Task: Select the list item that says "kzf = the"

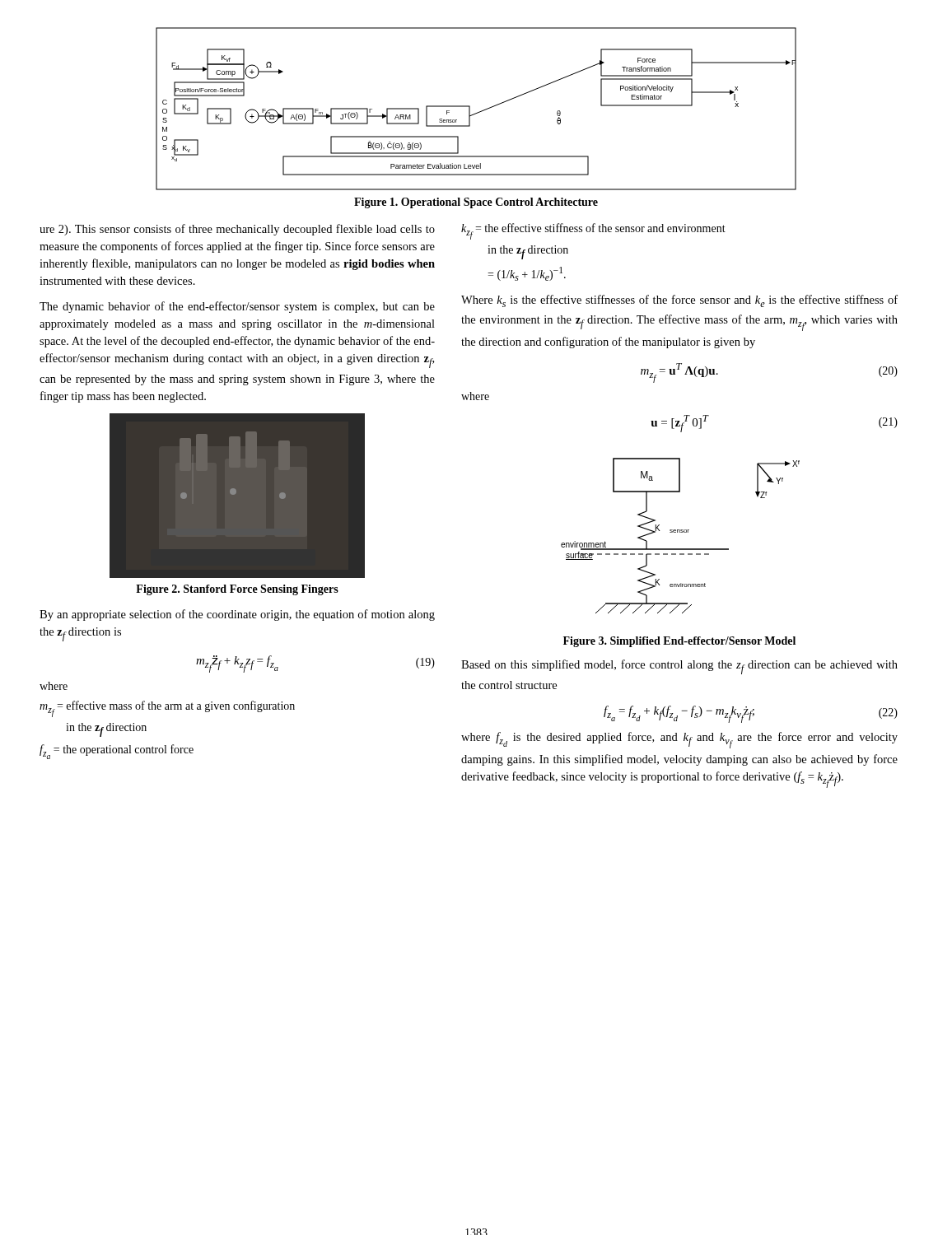Action: point(593,231)
